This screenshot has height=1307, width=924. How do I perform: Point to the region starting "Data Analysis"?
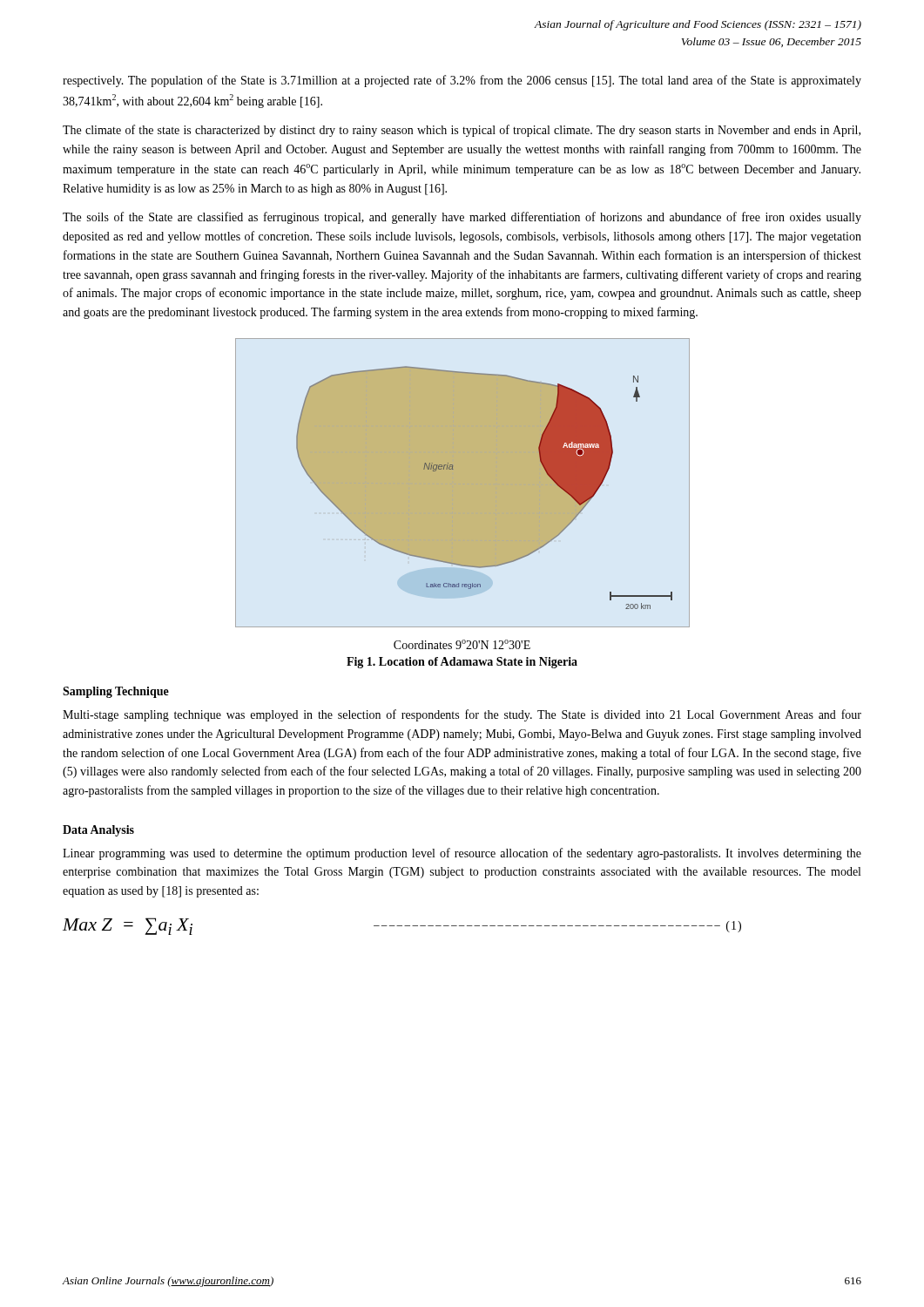(x=98, y=830)
